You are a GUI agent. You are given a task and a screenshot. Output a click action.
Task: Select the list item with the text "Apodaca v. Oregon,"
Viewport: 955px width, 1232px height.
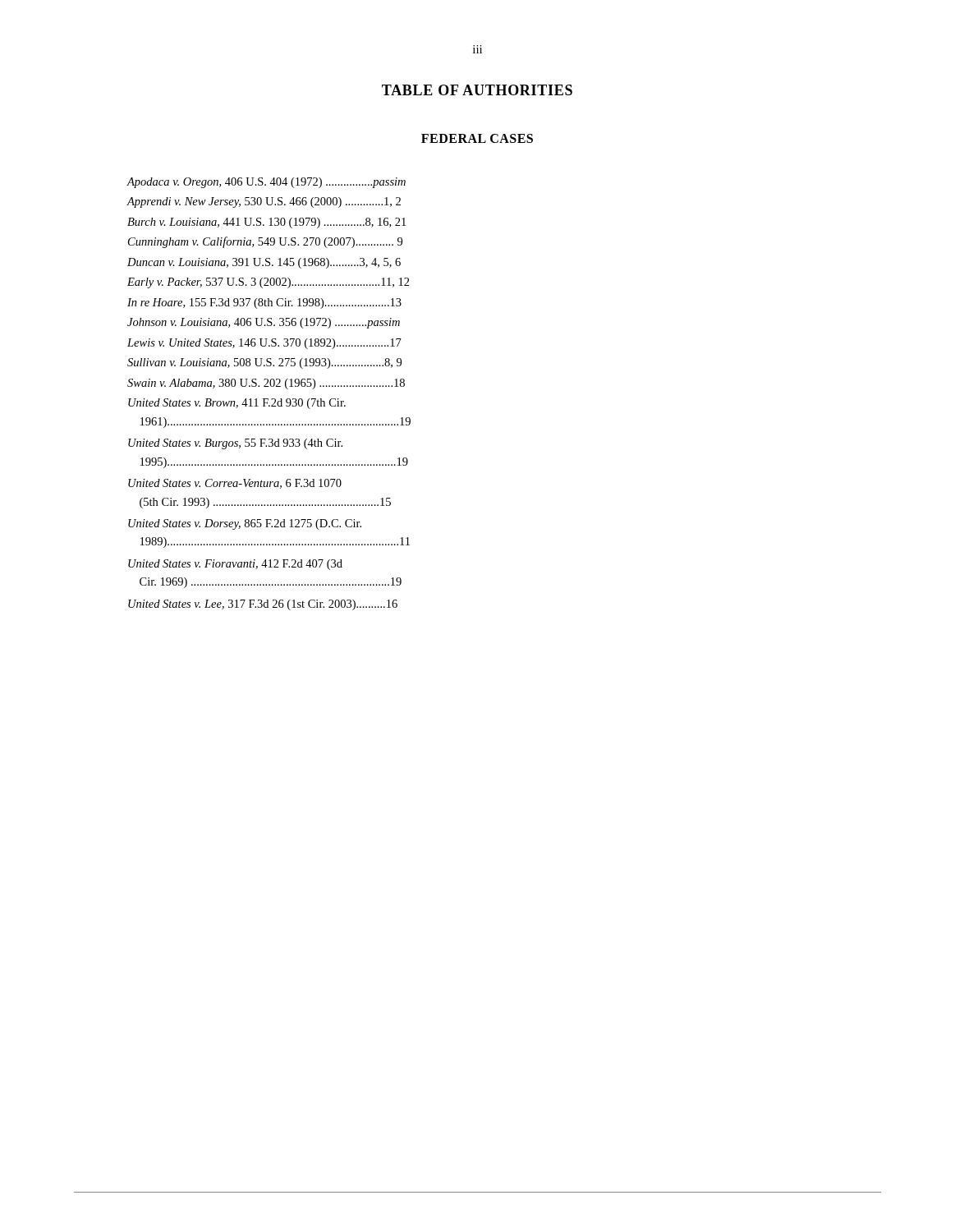(x=267, y=182)
